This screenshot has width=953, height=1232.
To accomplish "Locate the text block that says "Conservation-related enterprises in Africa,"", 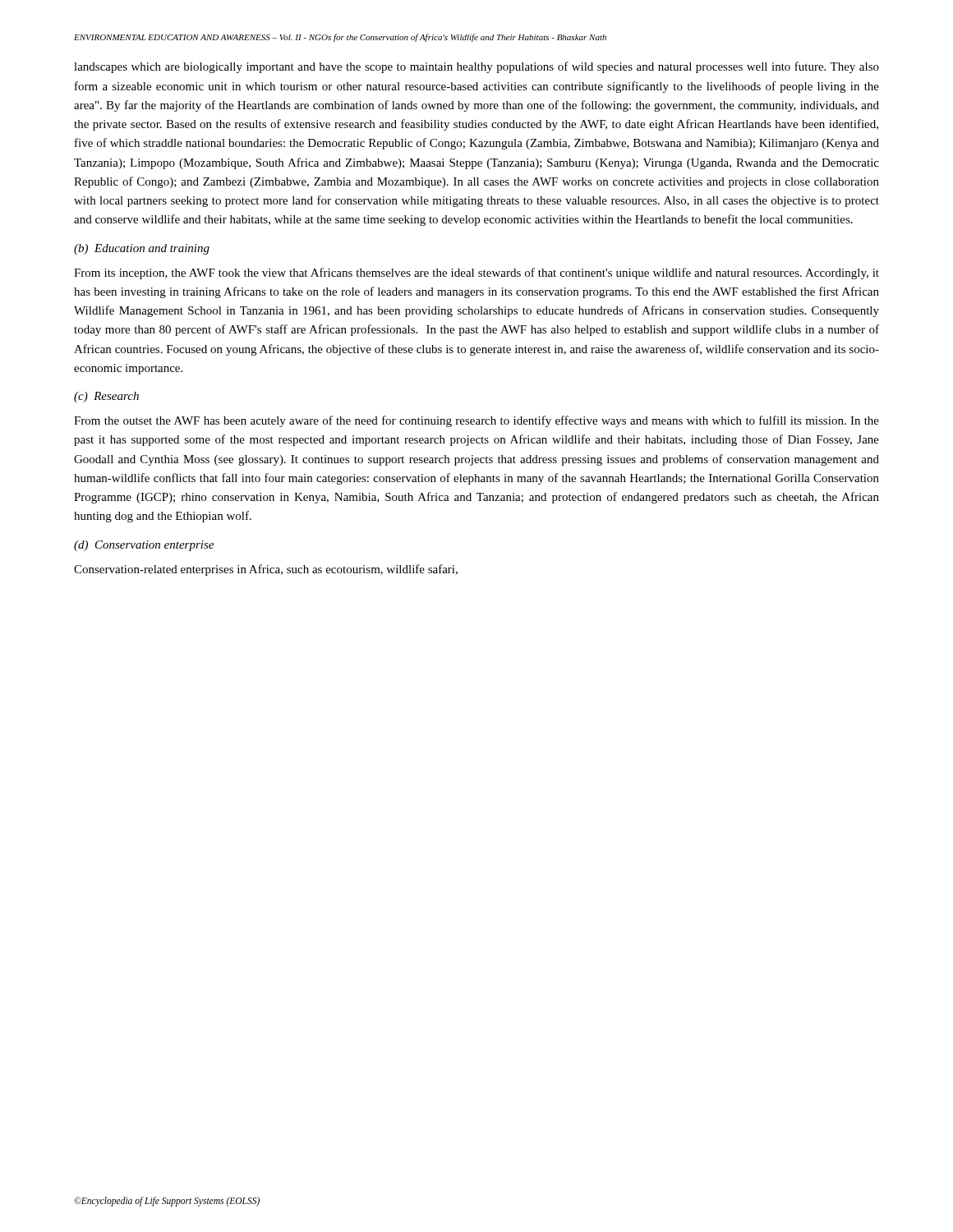I will click(266, 569).
